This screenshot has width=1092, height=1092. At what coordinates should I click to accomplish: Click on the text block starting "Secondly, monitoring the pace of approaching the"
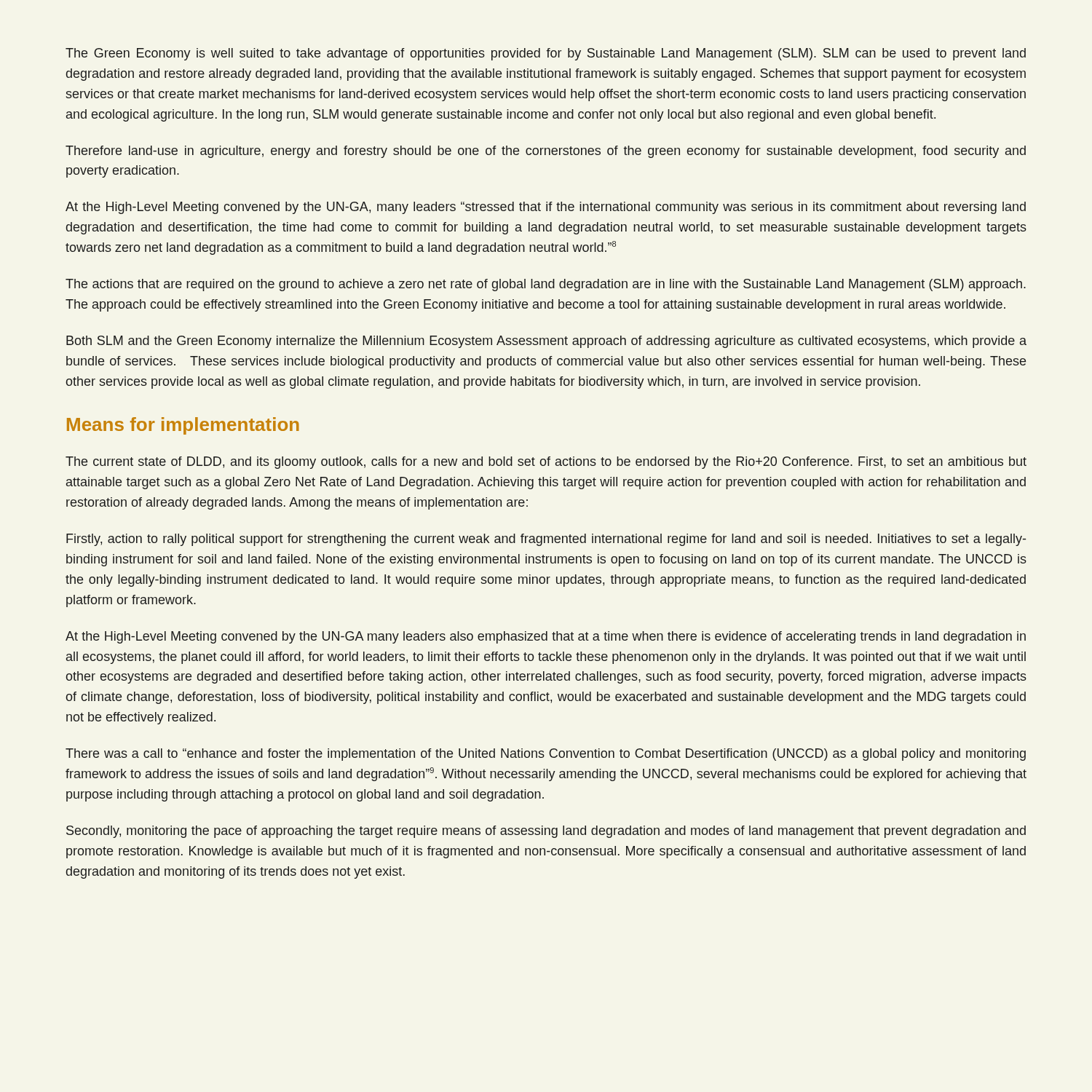click(546, 851)
